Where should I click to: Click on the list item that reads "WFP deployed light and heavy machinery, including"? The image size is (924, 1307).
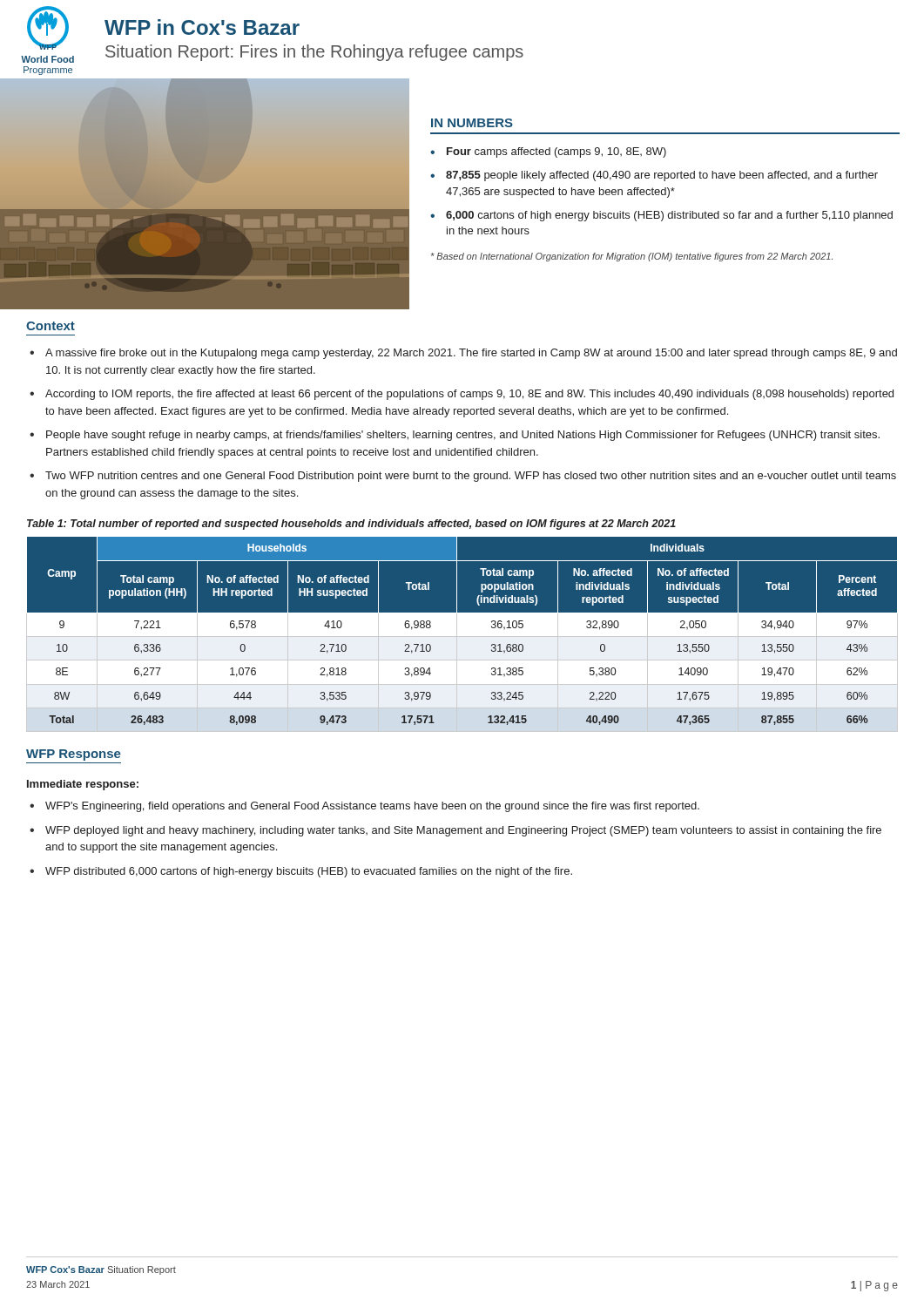[x=464, y=838]
